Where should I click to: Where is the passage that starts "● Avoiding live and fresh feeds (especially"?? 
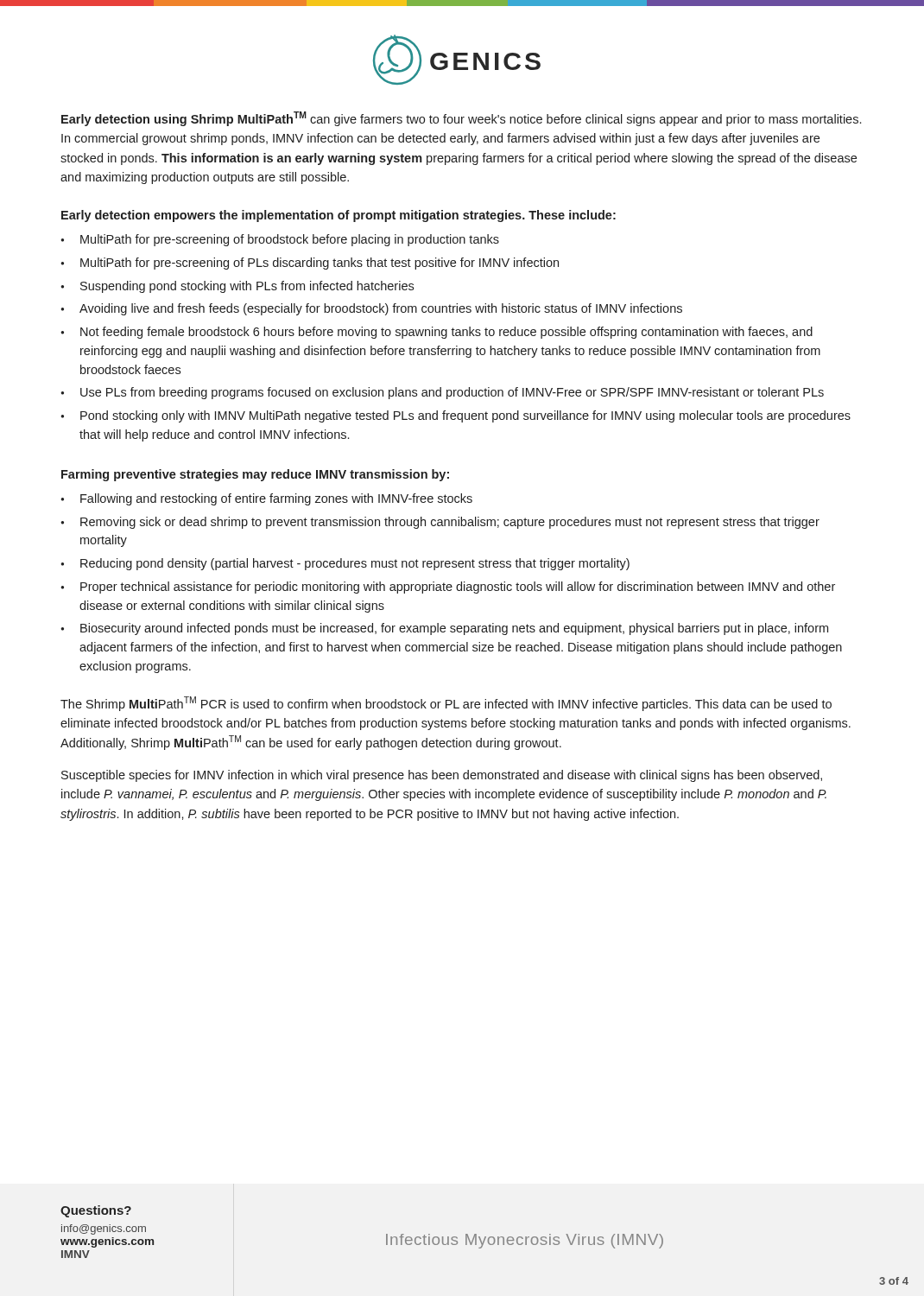(x=462, y=309)
